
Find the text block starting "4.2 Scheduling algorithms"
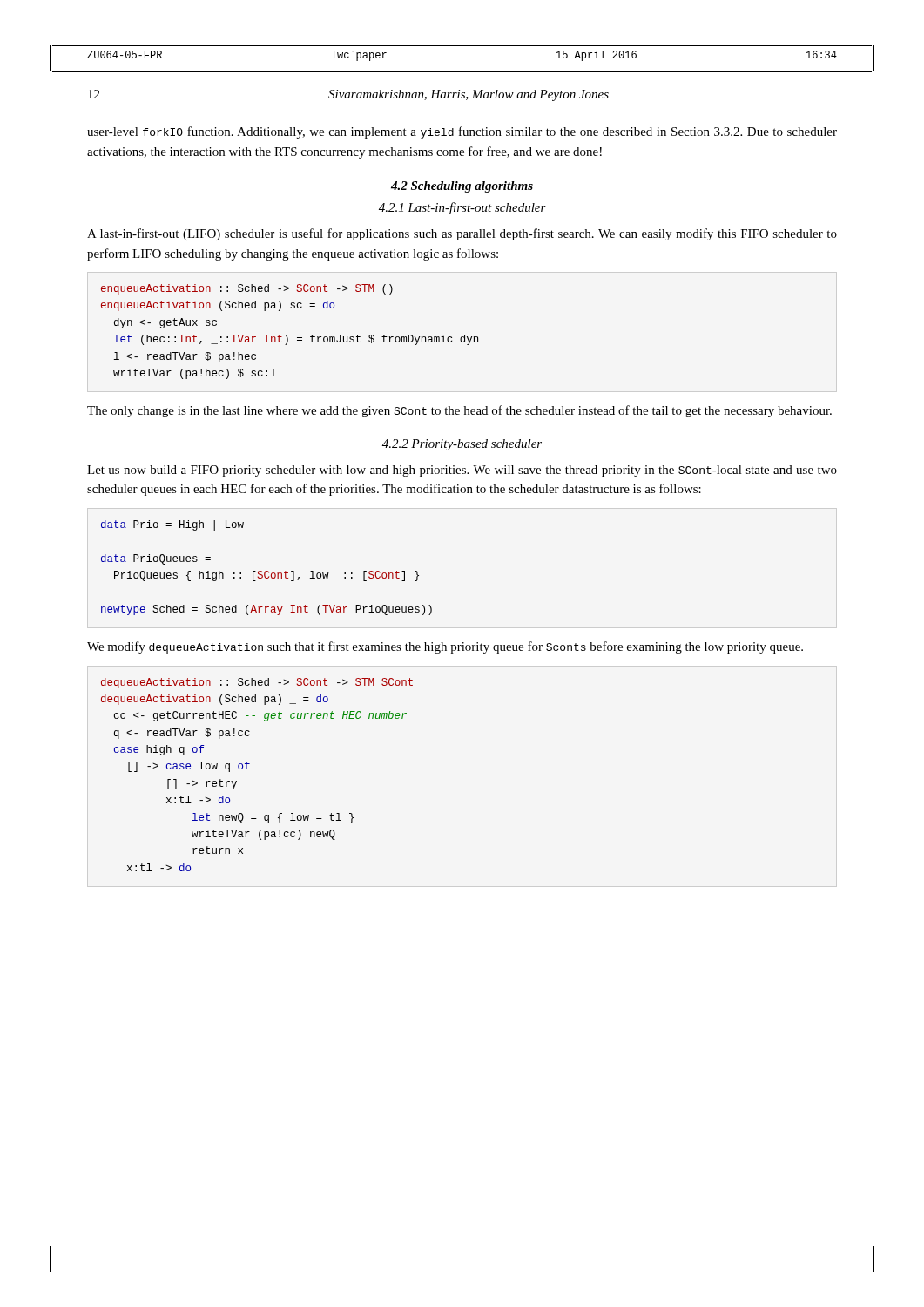pos(462,186)
